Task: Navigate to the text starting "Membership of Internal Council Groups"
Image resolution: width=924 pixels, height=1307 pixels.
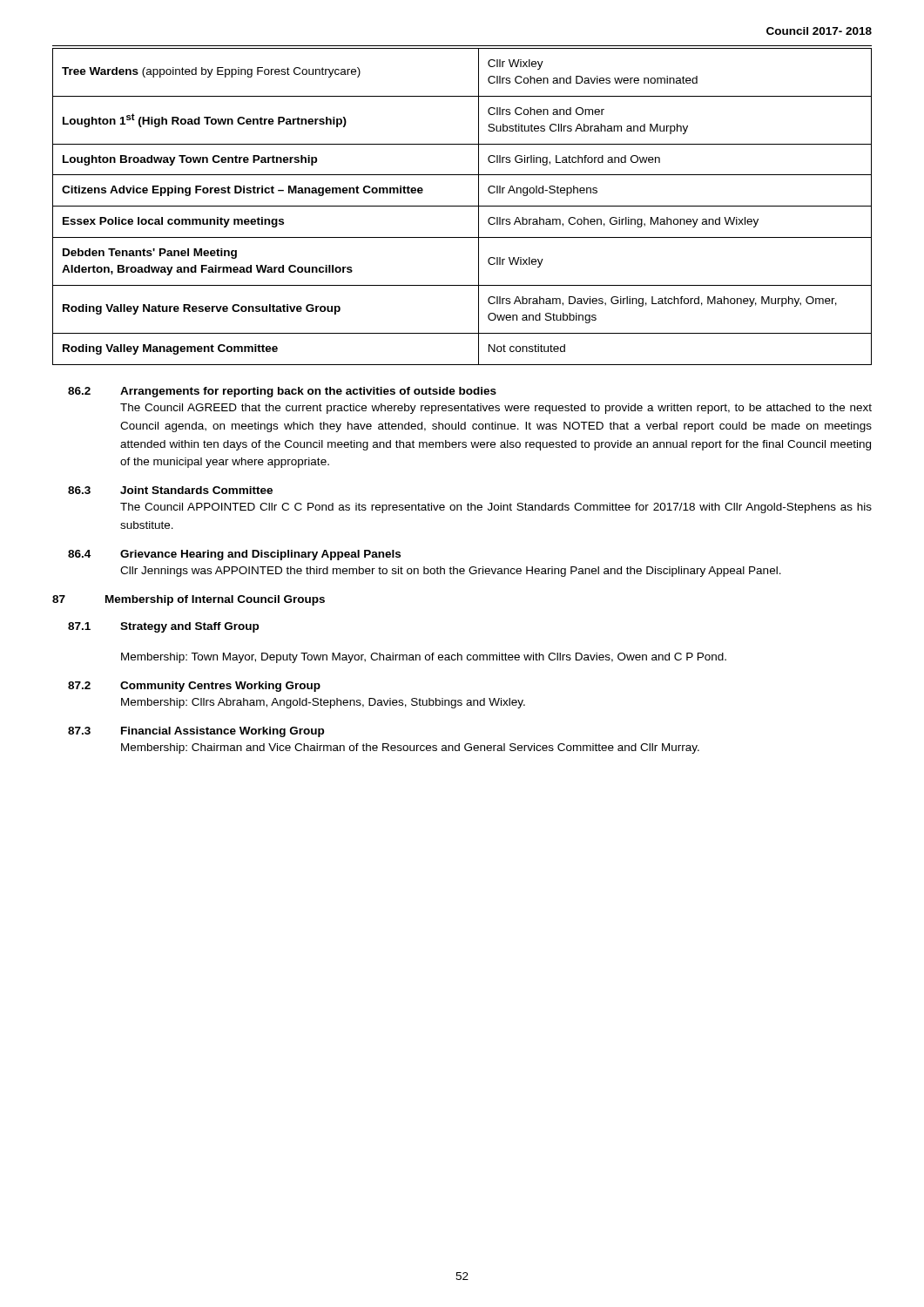Action: 215,599
